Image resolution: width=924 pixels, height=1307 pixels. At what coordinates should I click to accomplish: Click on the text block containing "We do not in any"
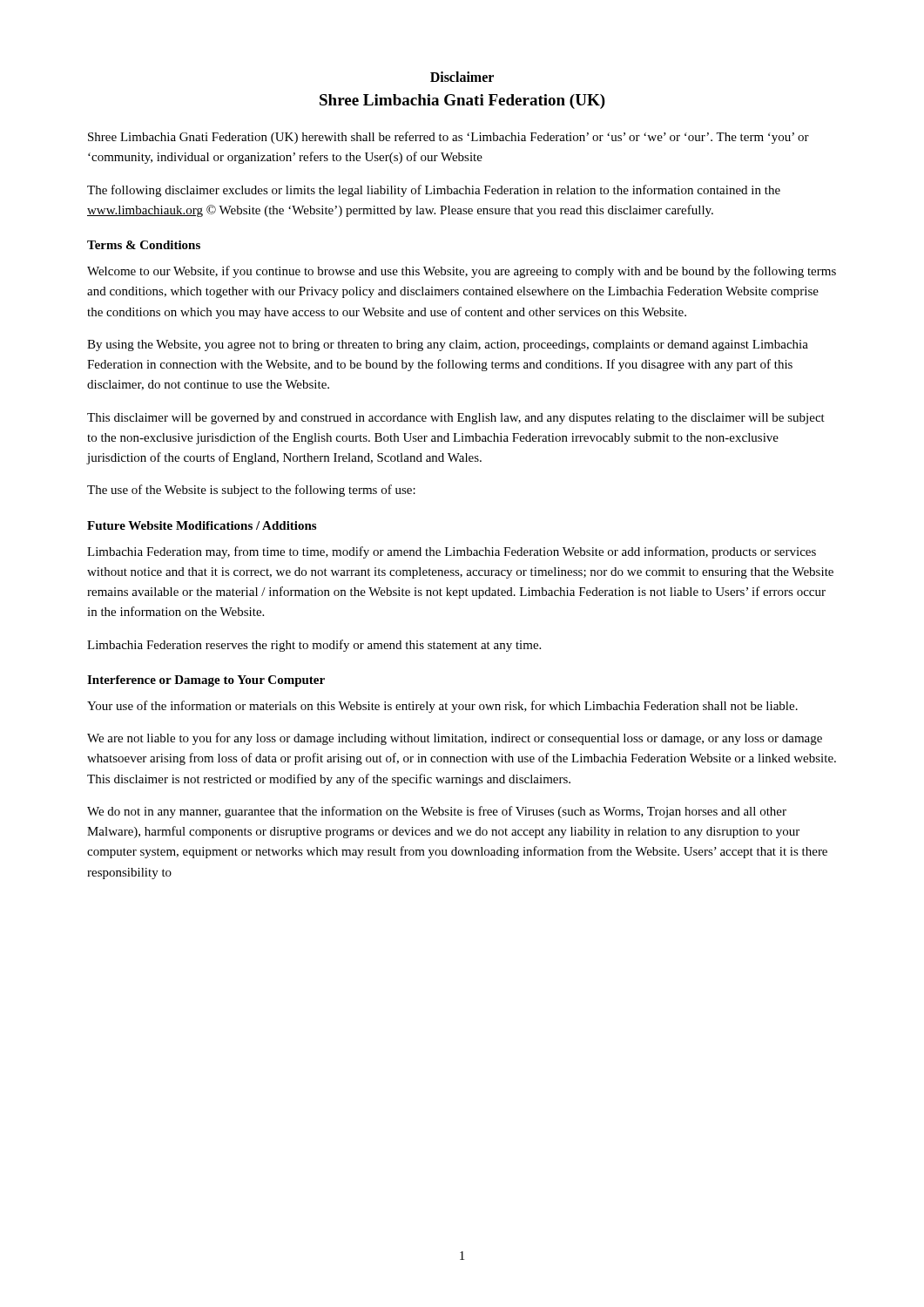[x=457, y=841]
